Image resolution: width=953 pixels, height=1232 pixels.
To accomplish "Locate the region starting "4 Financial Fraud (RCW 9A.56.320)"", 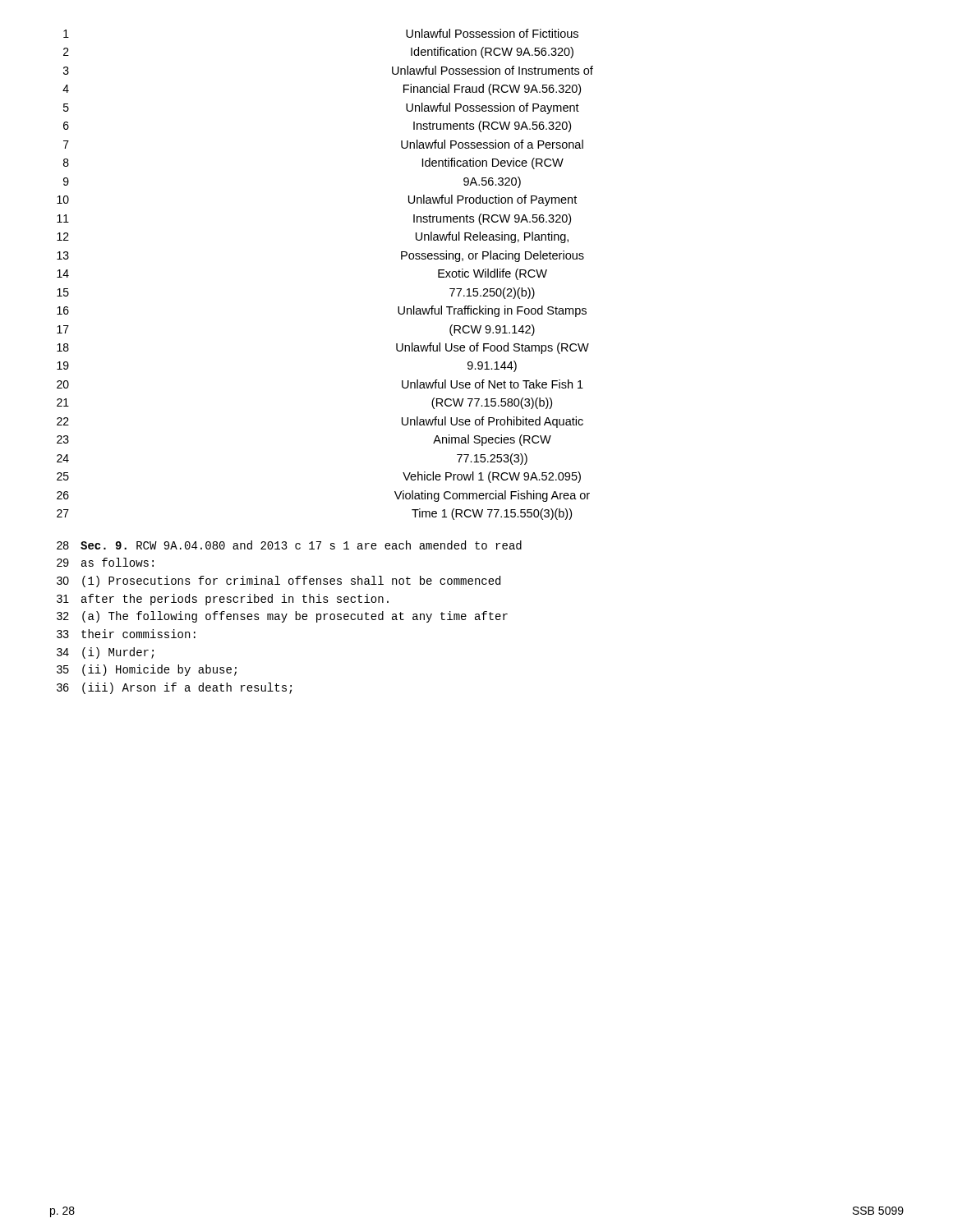I will click(x=476, y=89).
